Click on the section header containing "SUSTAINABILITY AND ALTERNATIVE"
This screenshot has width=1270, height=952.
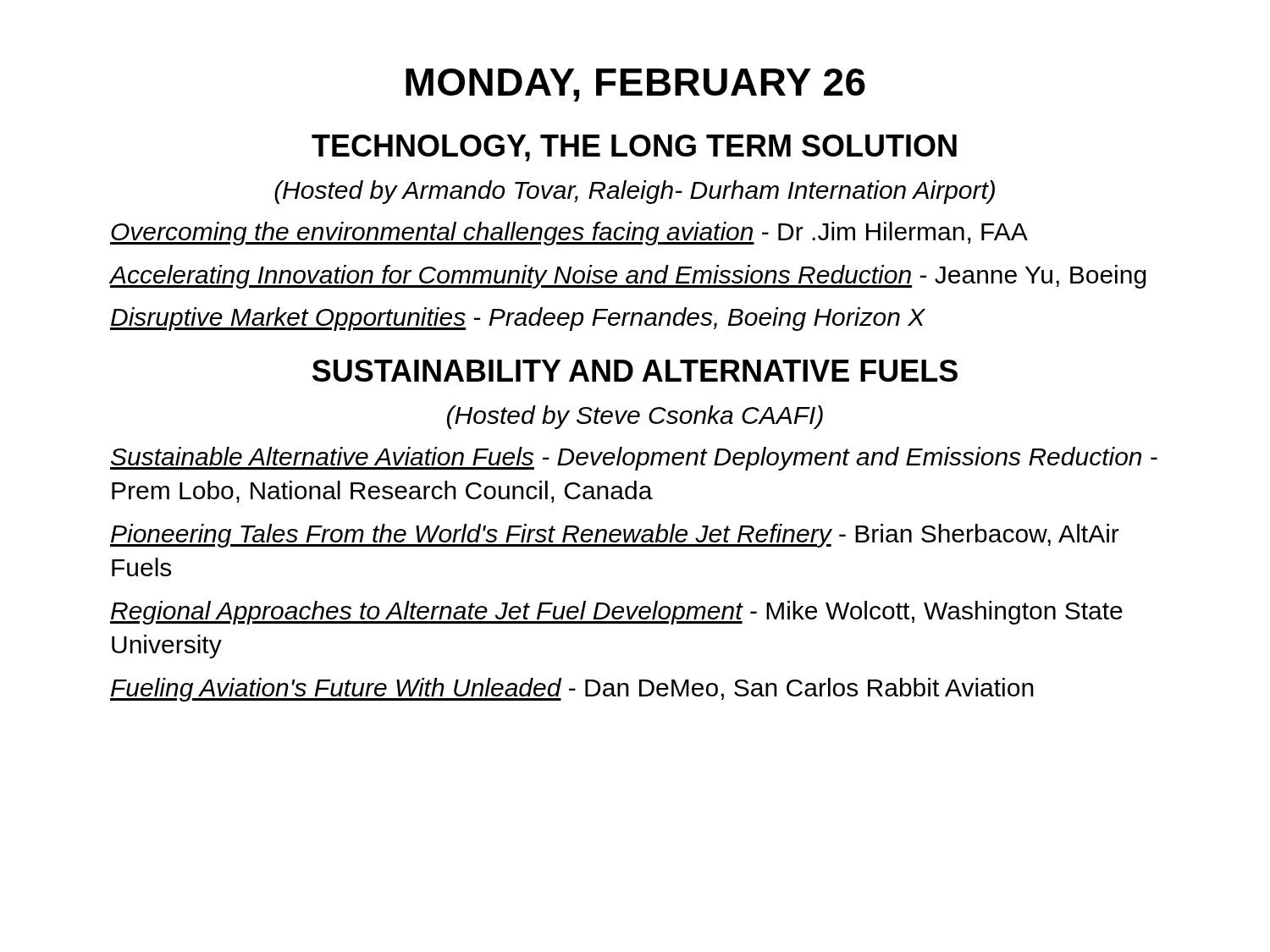pos(635,371)
